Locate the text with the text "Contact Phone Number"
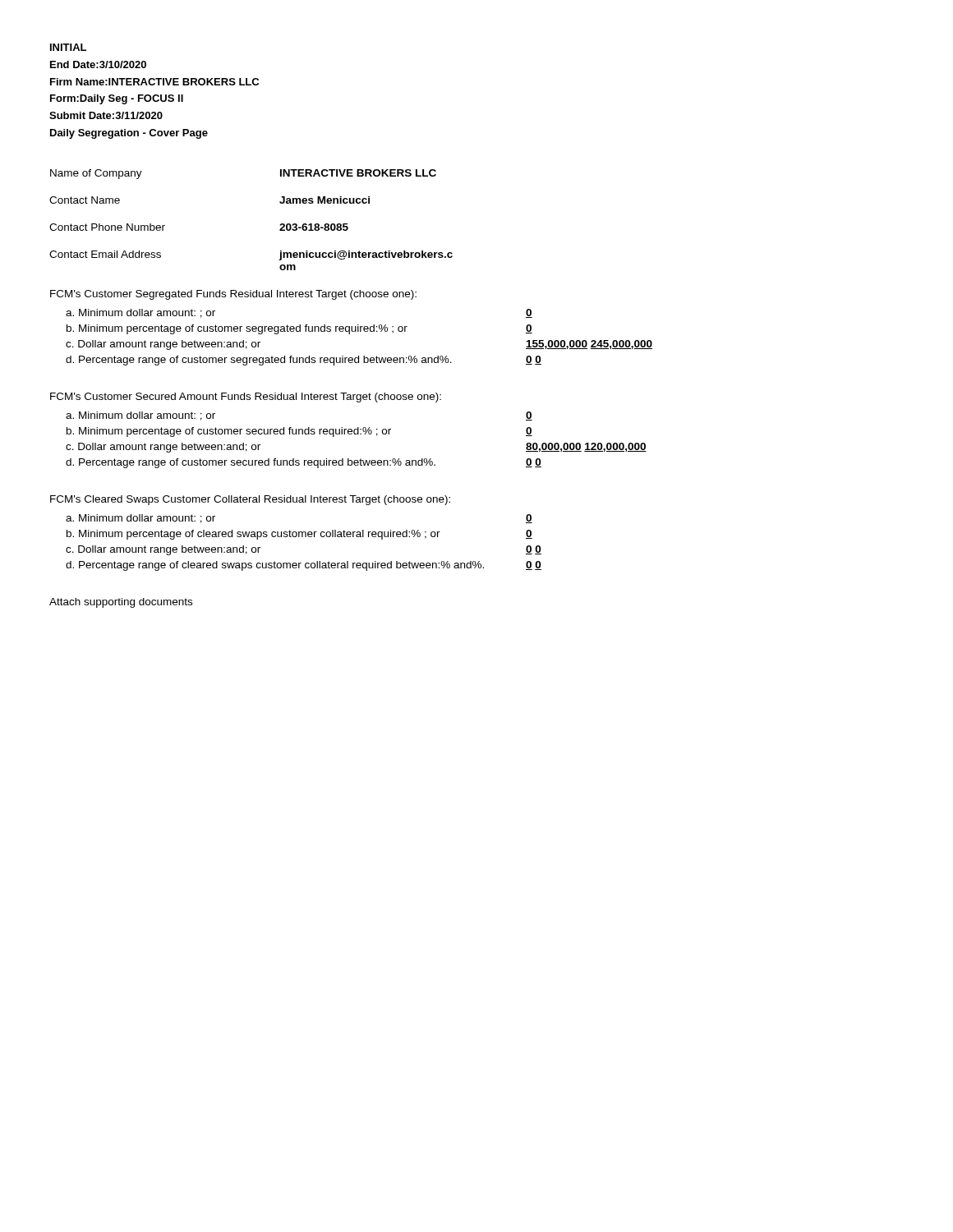This screenshot has width=953, height=1232. coord(107,227)
